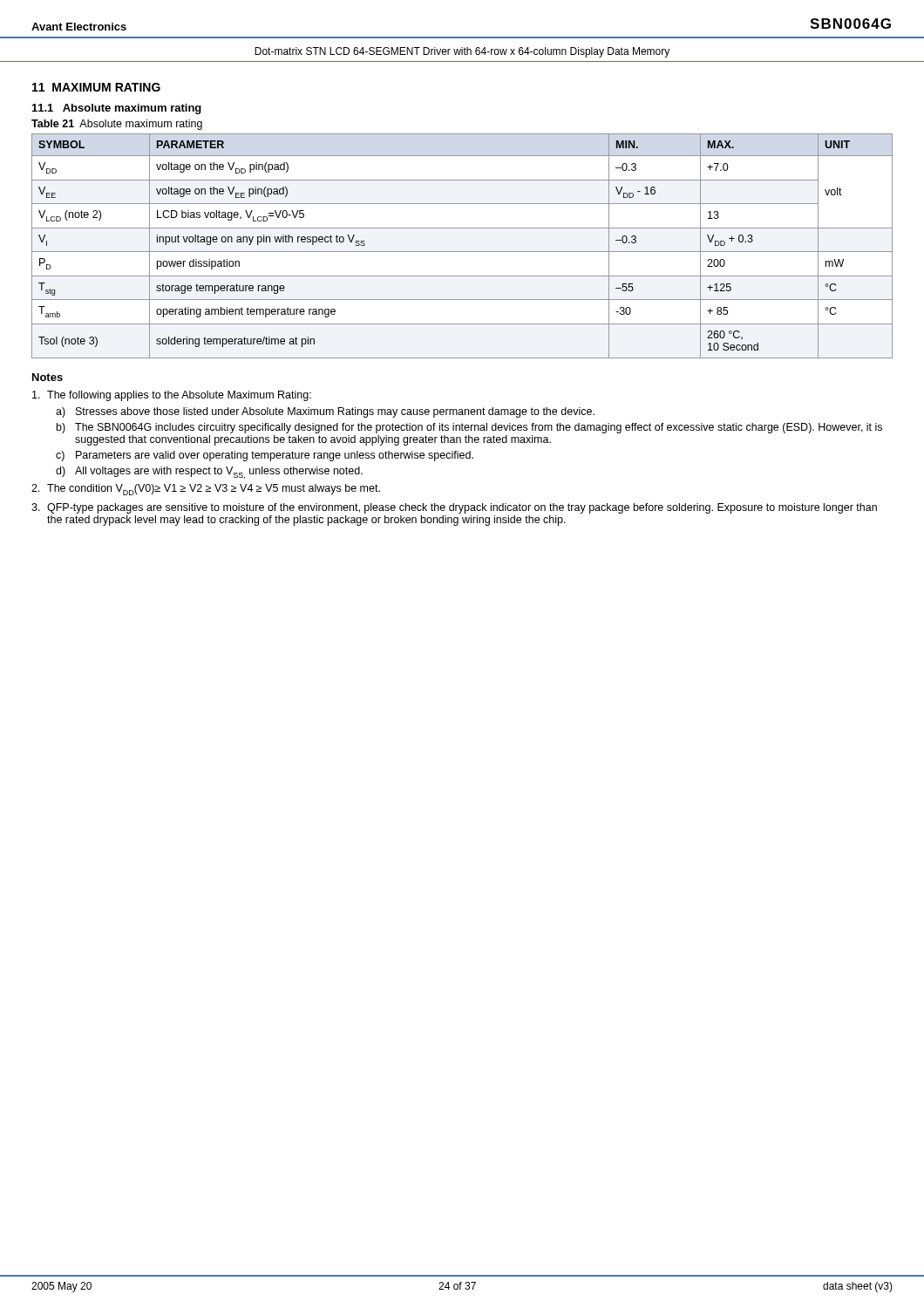Locate the list item that says "d) All voltages"
The height and width of the screenshot is (1308, 924).
click(210, 472)
